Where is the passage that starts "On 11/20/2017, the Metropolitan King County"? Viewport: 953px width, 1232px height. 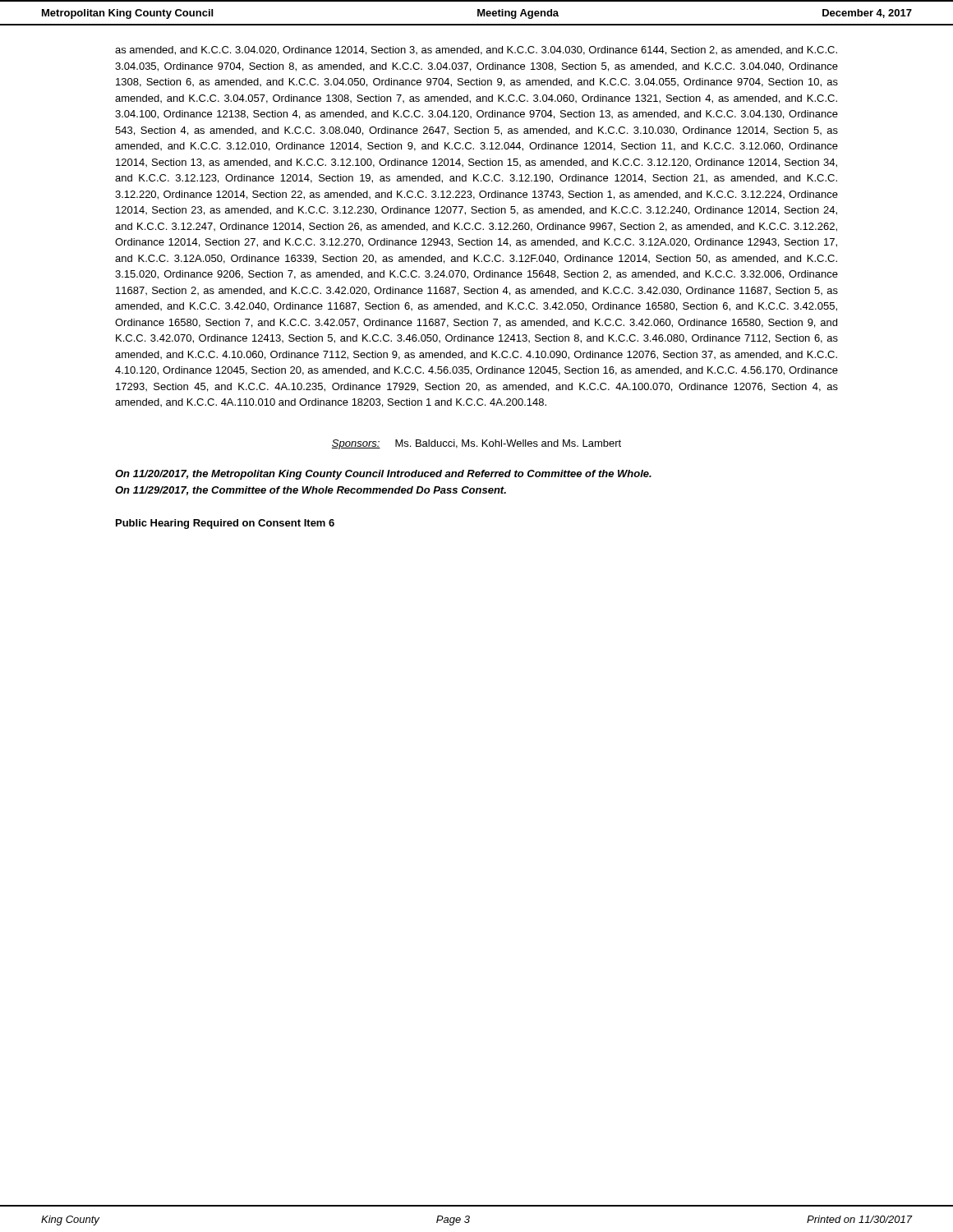[384, 482]
